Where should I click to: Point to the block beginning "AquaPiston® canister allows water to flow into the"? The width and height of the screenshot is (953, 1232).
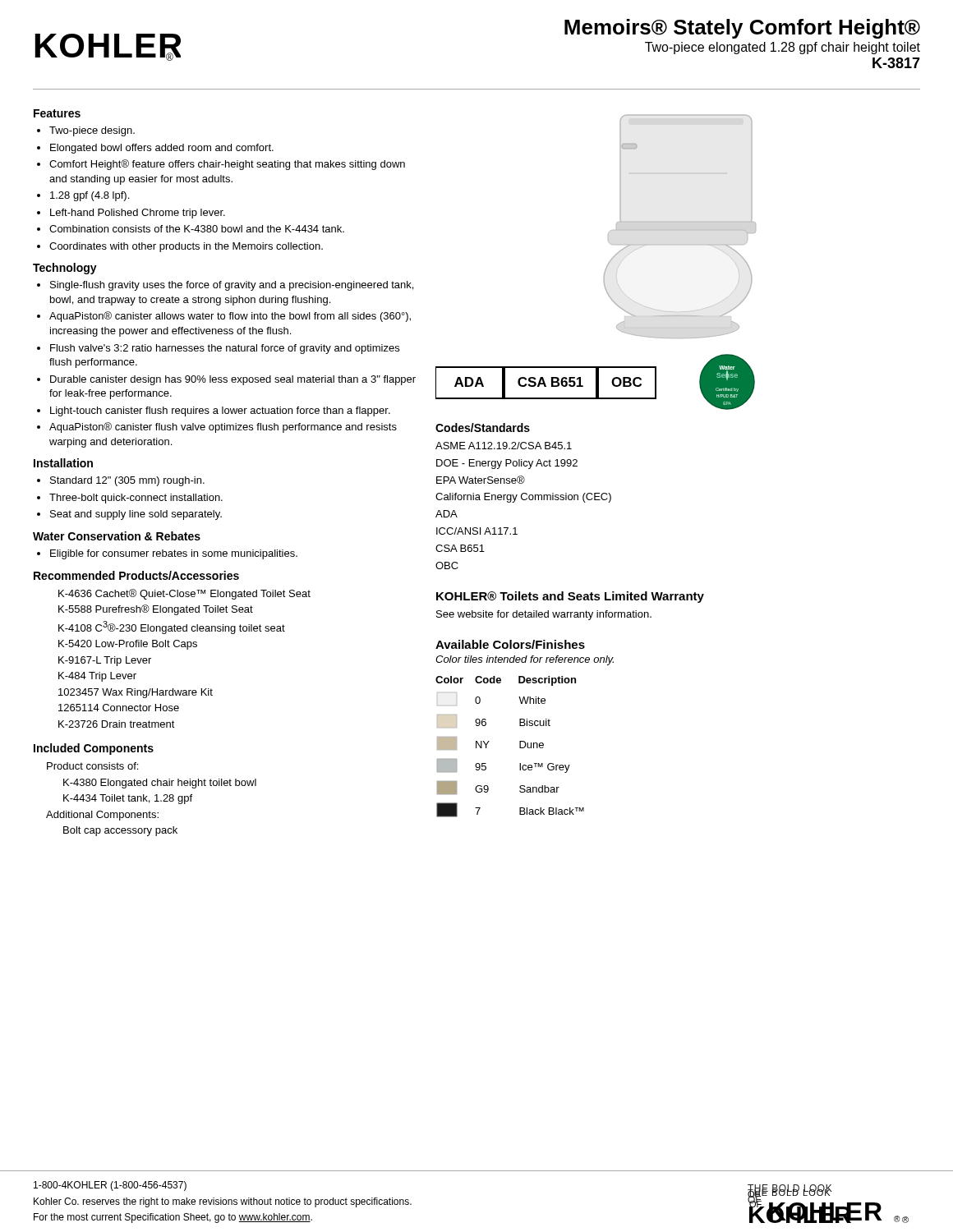click(x=230, y=323)
